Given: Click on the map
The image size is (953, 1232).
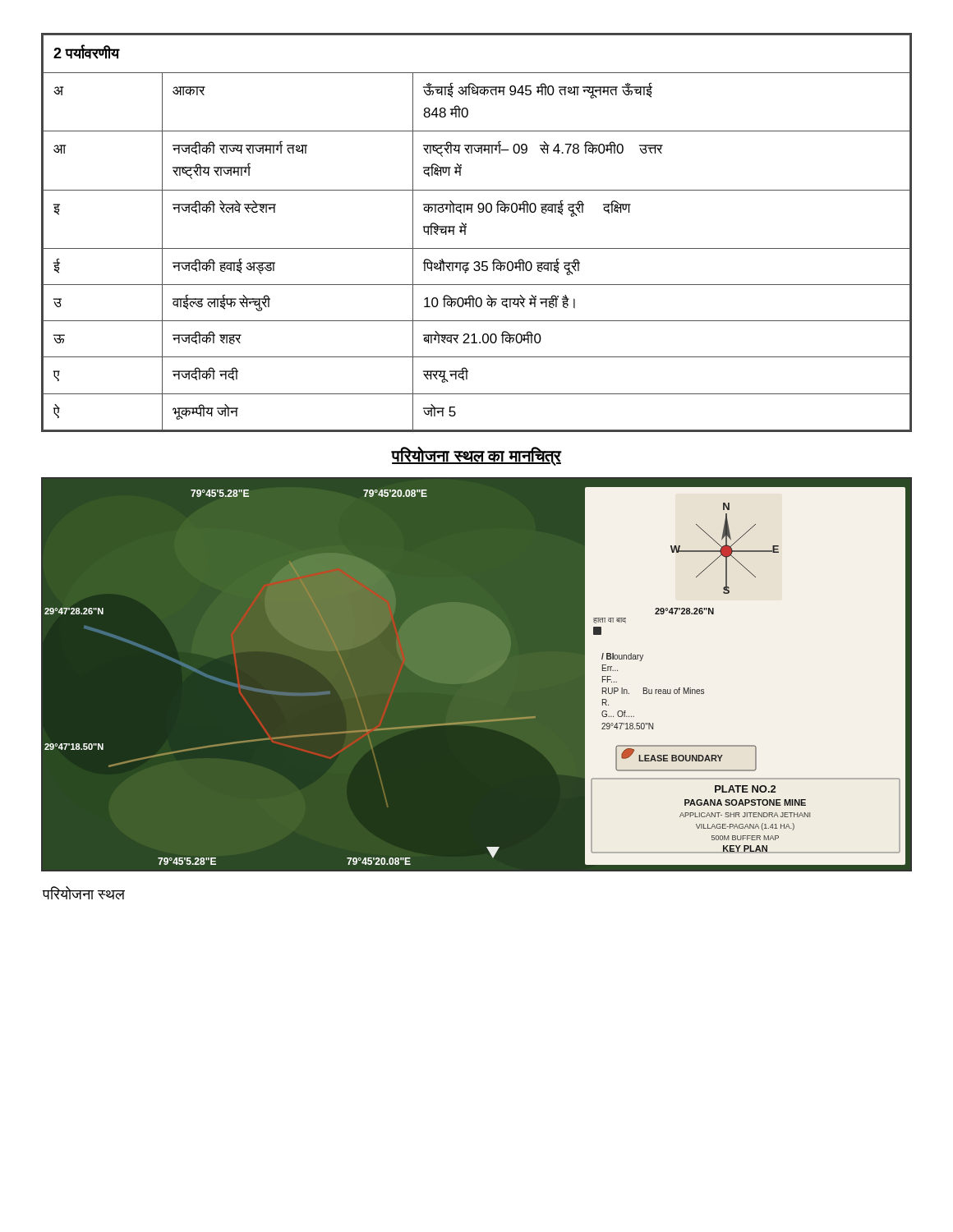Looking at the screenshot, I should click(476, 674).
